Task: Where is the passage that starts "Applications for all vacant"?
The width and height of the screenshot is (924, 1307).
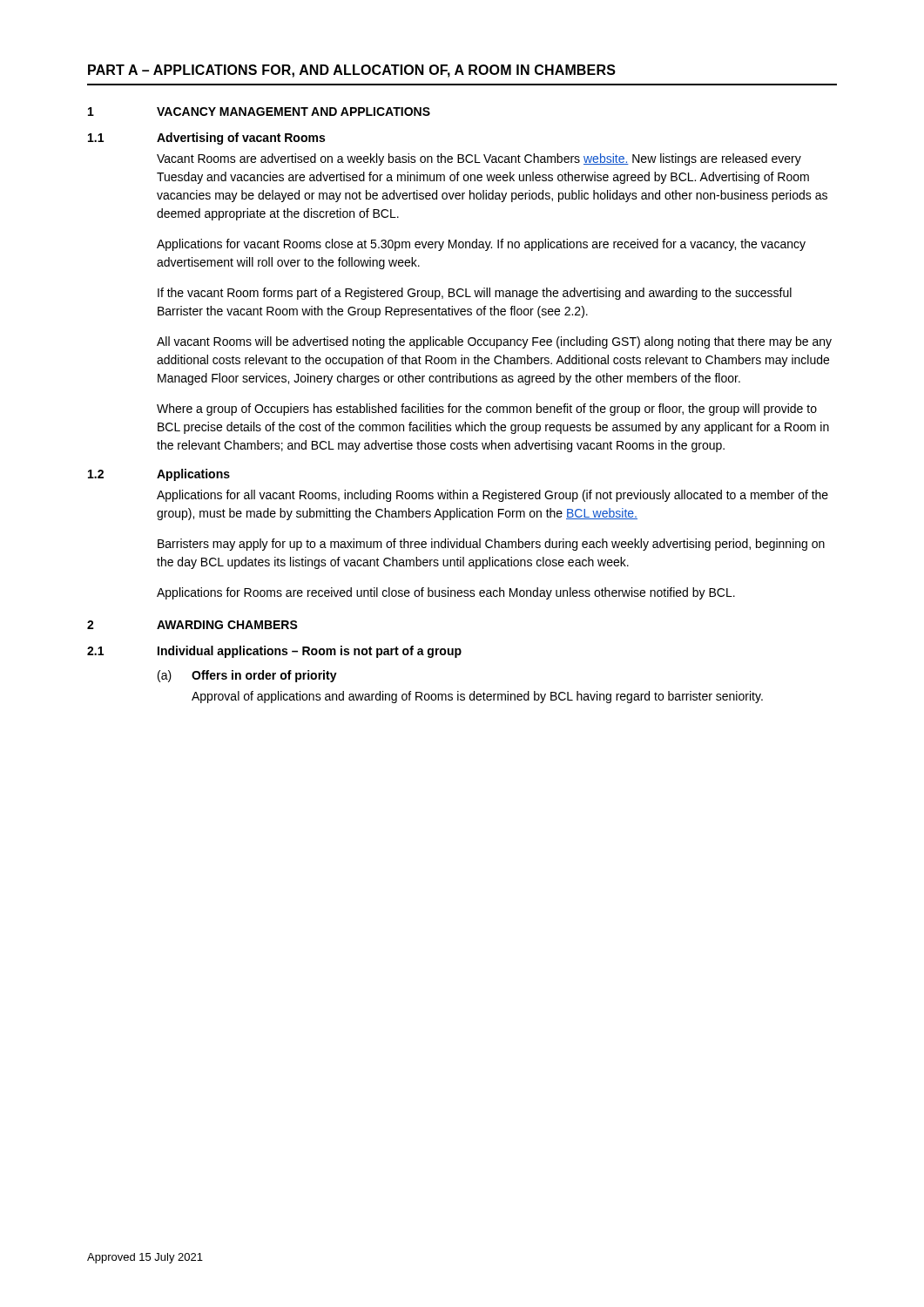Action: coord(493,504)
